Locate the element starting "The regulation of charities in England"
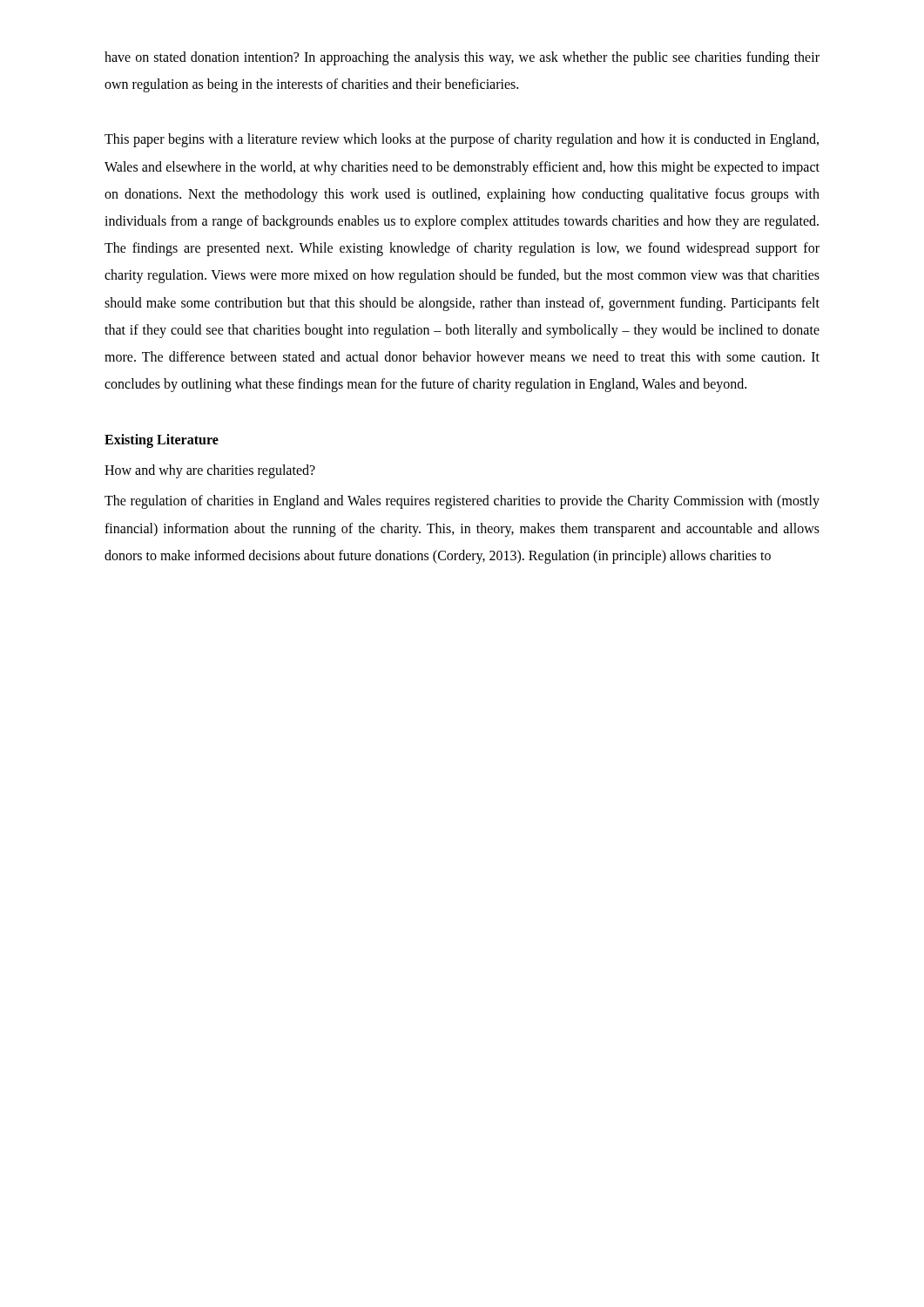 click(x=462, y=528)
